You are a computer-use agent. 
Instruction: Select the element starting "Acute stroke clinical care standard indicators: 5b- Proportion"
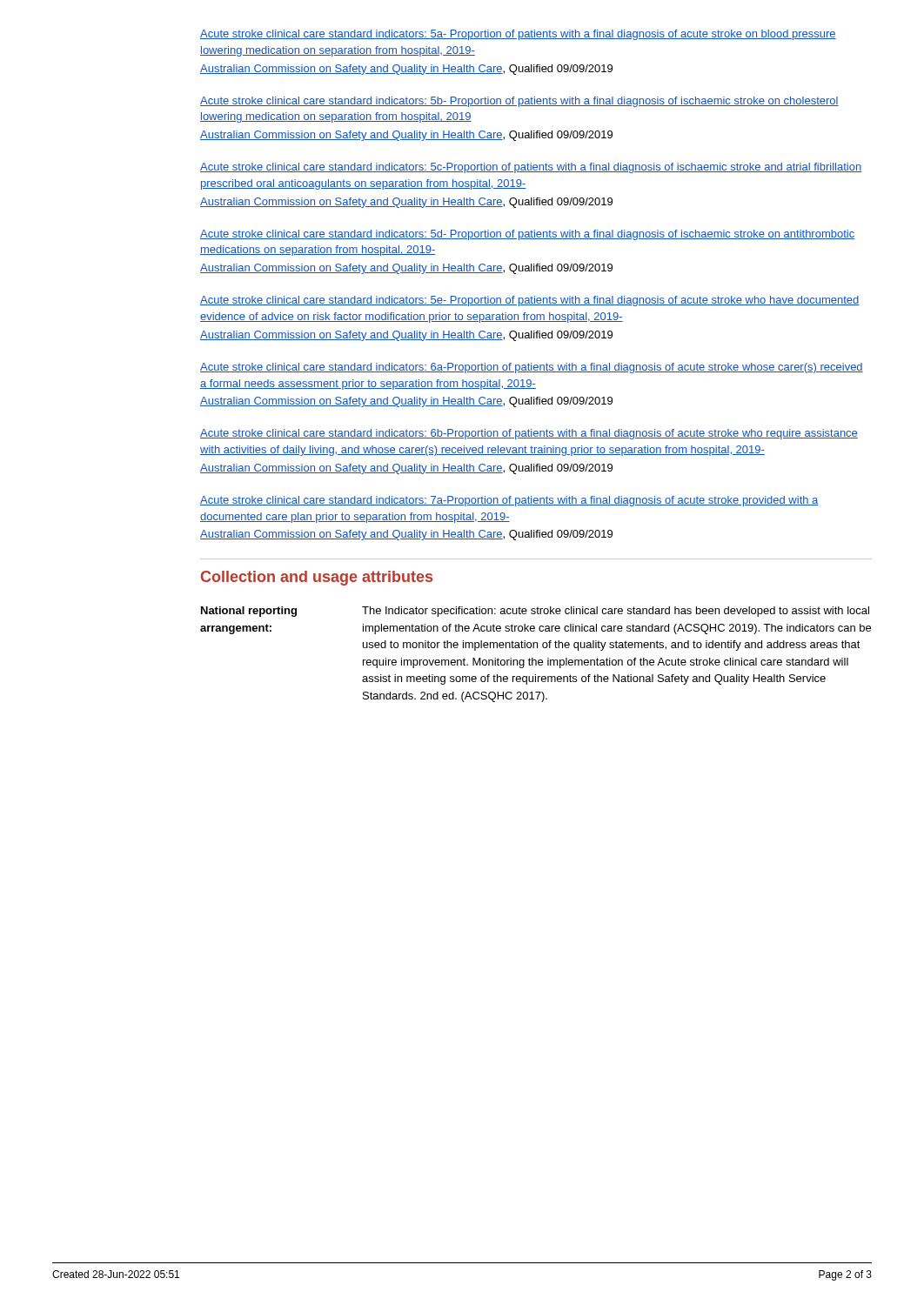pos(519,102)
